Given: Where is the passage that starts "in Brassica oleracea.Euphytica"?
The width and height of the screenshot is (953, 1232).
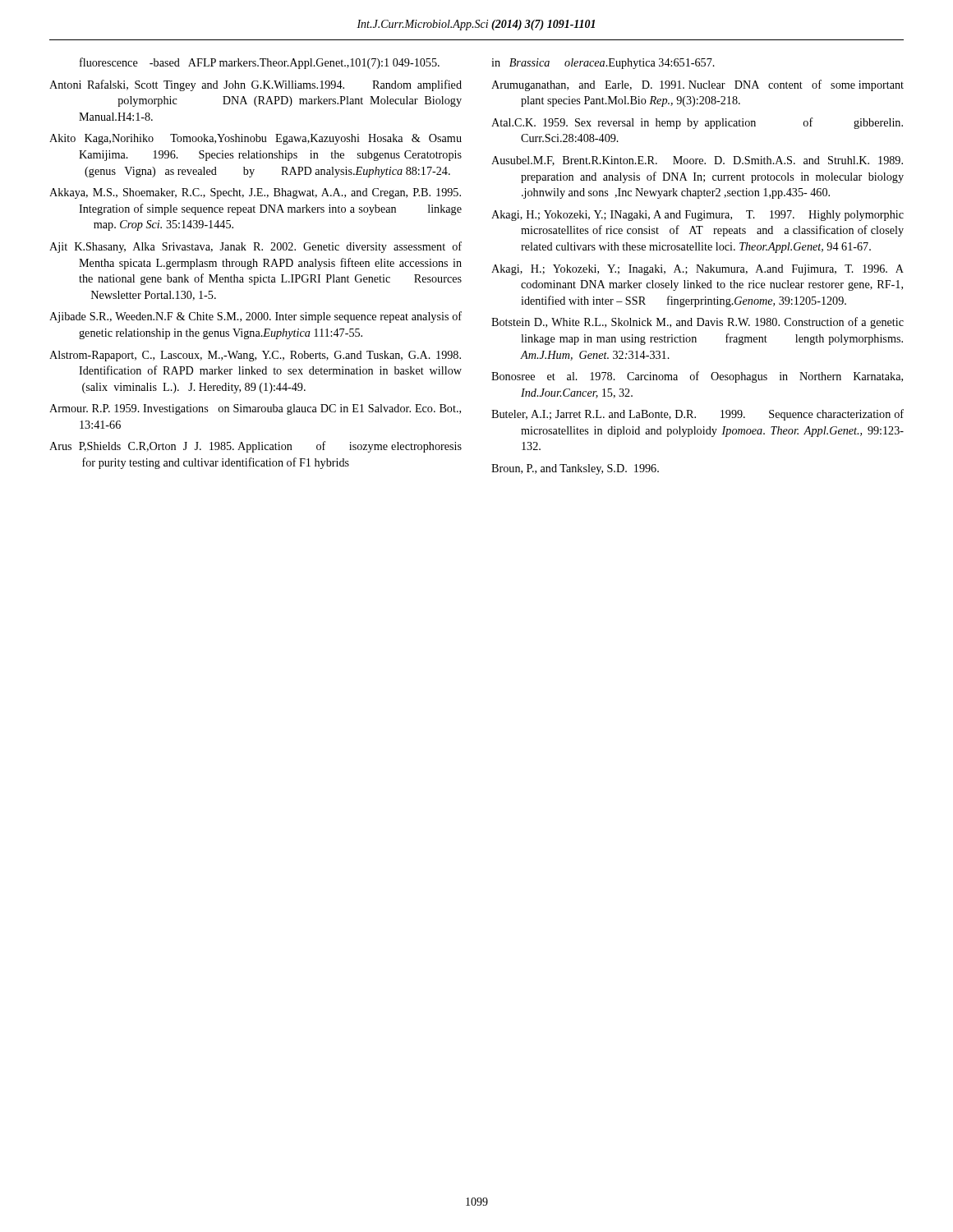Looking at the screenshot, I should (x=603, y=62).
